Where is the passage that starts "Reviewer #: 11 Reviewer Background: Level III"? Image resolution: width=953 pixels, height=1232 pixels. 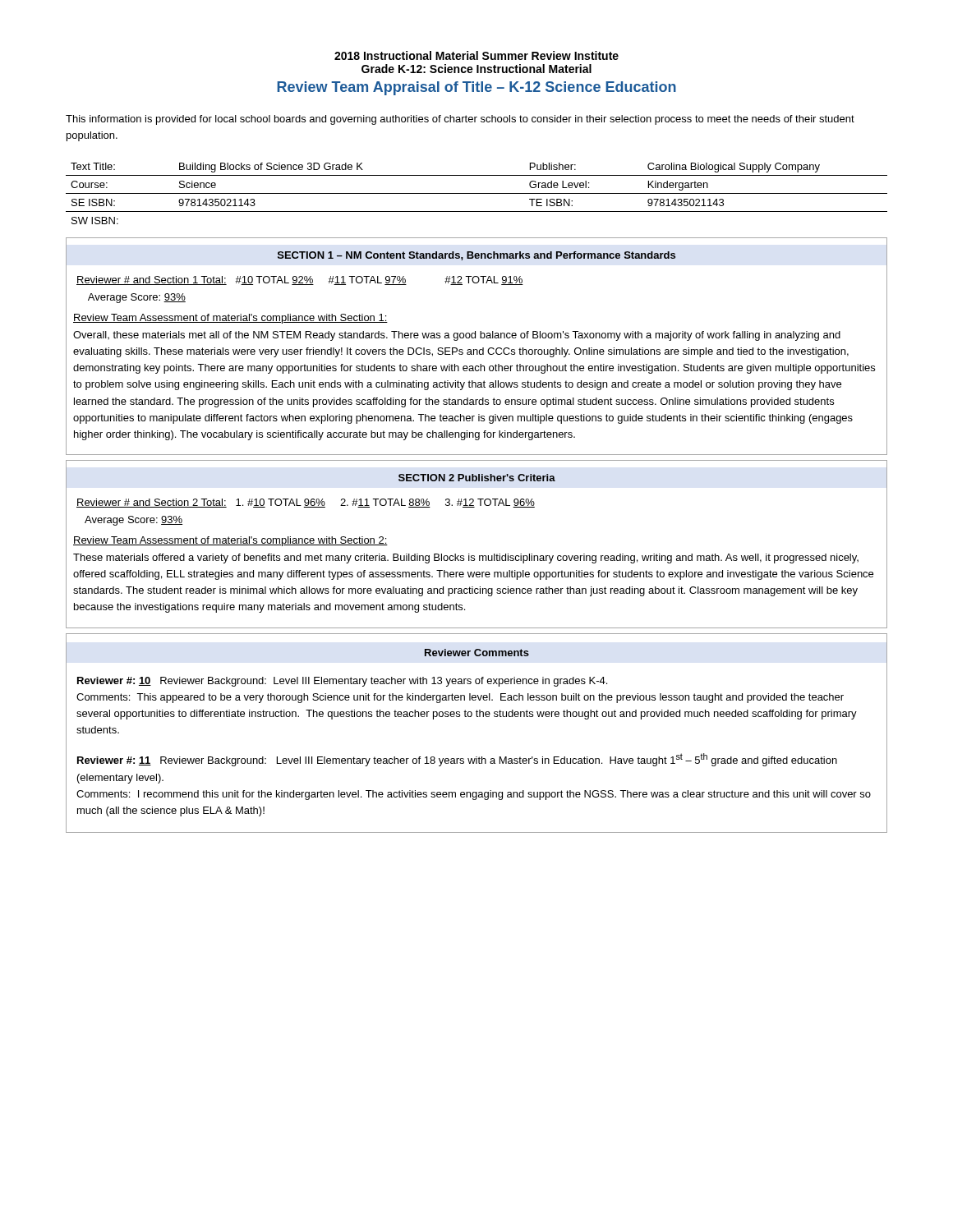pyautogui.click(x=474, y=784)
